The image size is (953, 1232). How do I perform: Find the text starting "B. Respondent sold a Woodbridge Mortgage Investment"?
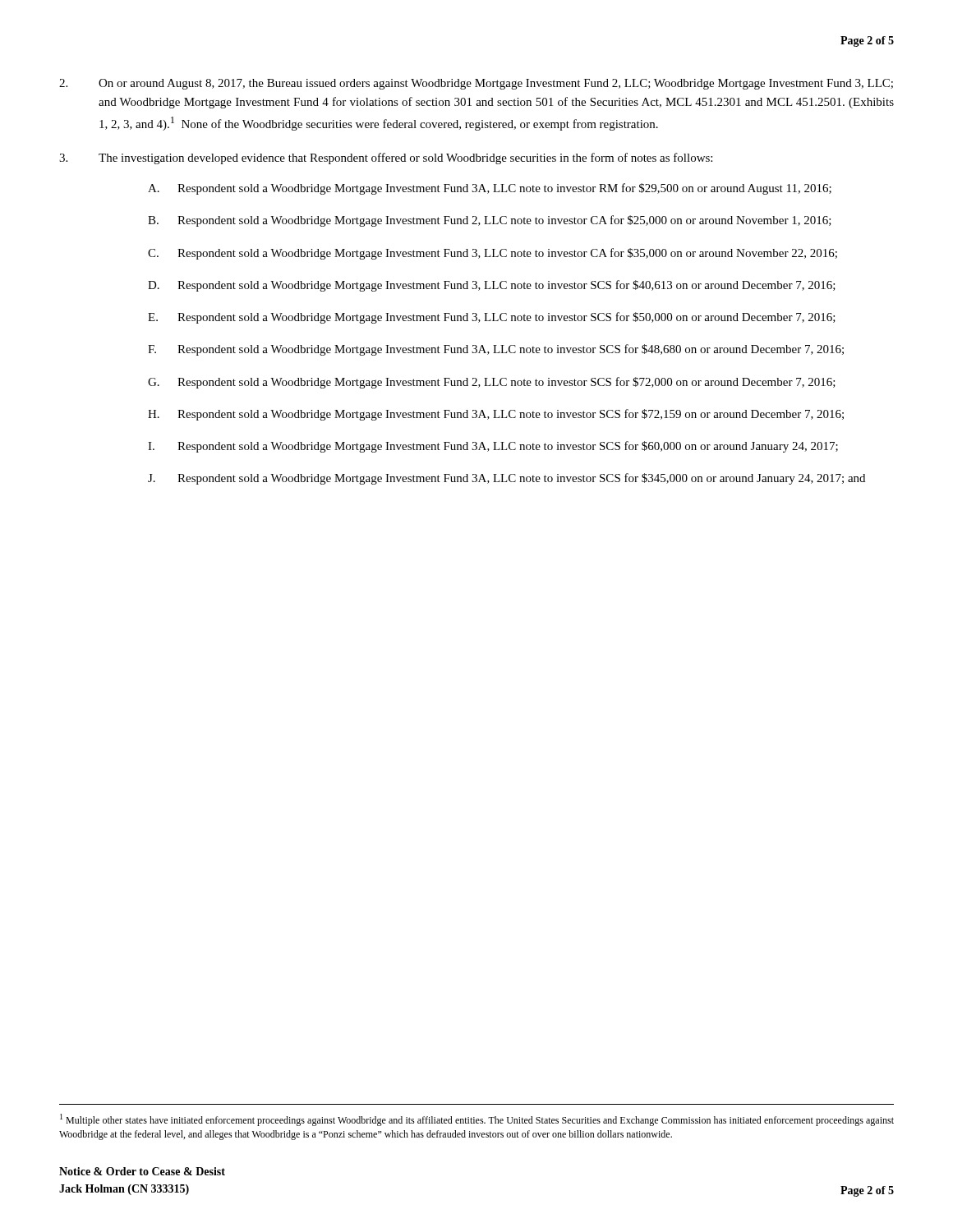[521, 221]
